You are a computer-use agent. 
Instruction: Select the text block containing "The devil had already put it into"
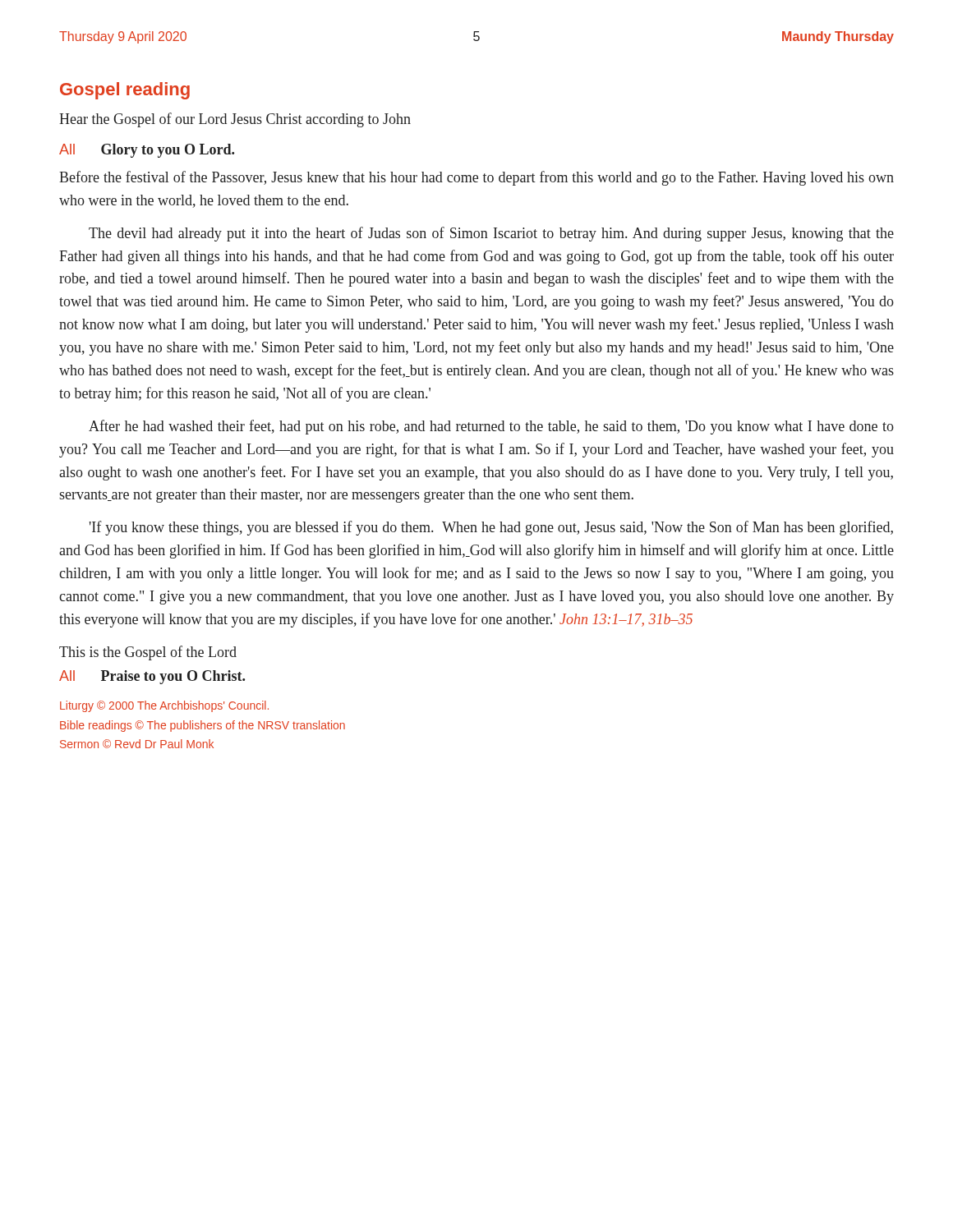(x=476, y=313)
